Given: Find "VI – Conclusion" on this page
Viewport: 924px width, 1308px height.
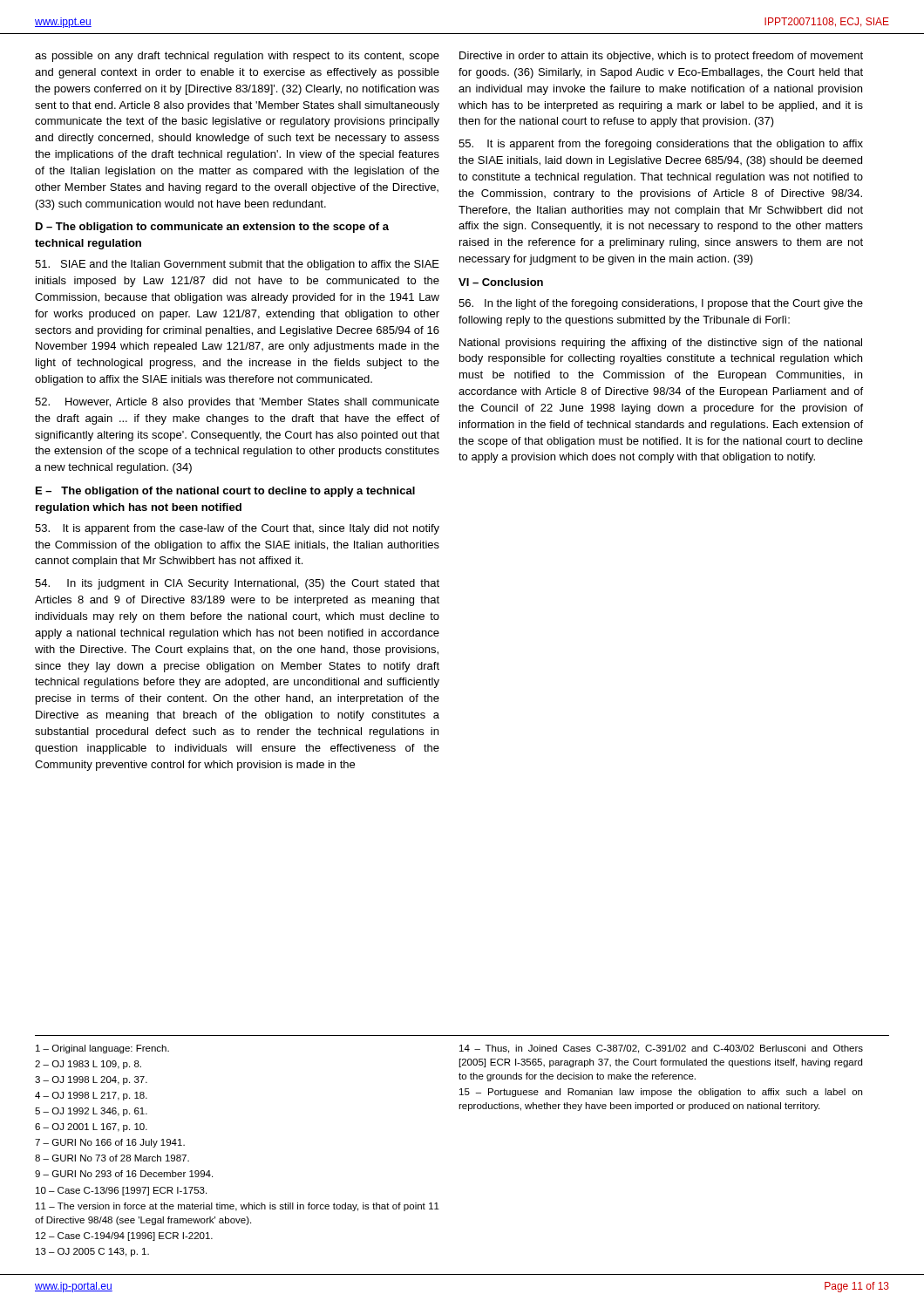Looking at the screenshot, I should tap(501, 282).
